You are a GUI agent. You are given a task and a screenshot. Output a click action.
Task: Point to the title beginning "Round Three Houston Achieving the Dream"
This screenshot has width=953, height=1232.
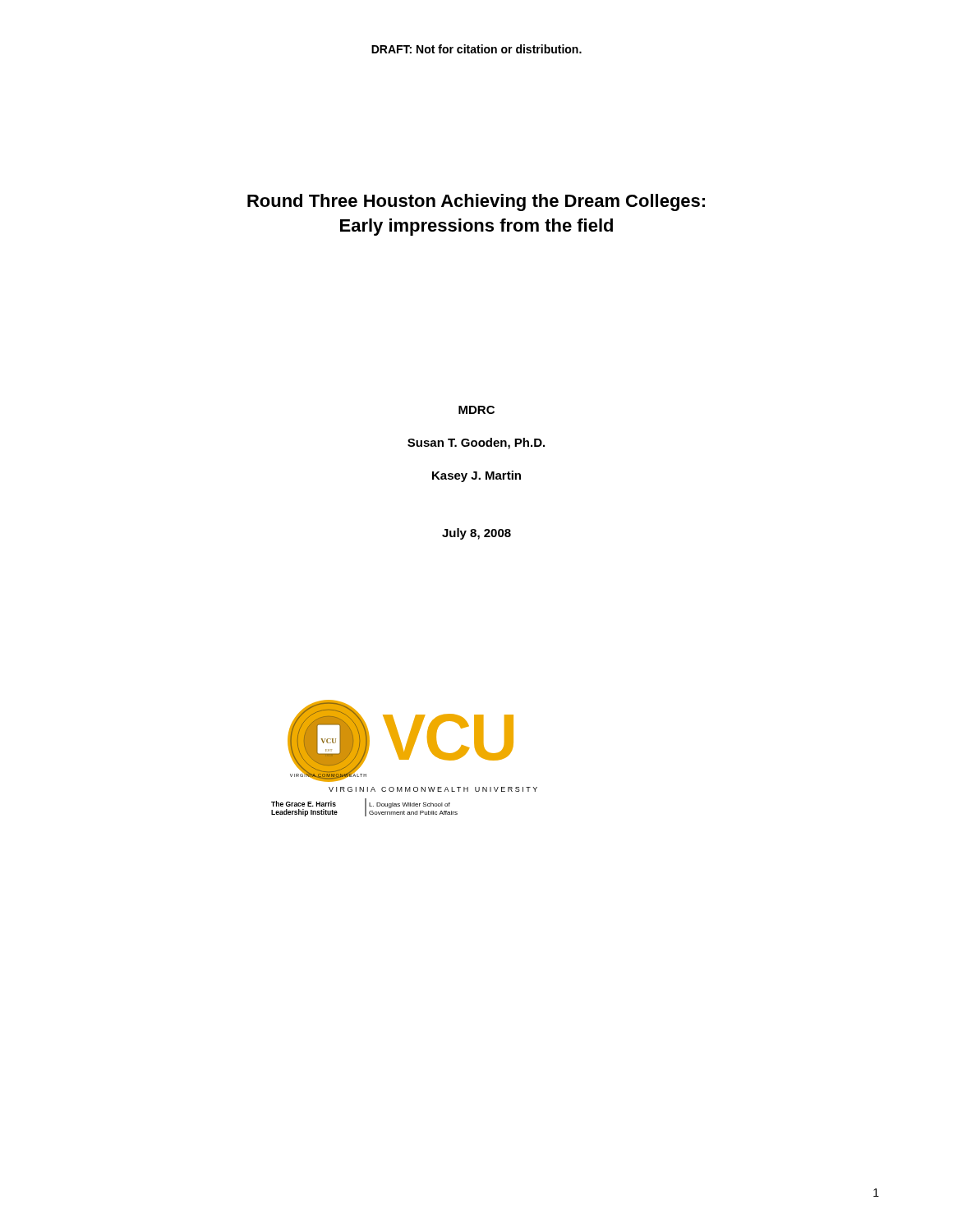[x=476, y=213]
